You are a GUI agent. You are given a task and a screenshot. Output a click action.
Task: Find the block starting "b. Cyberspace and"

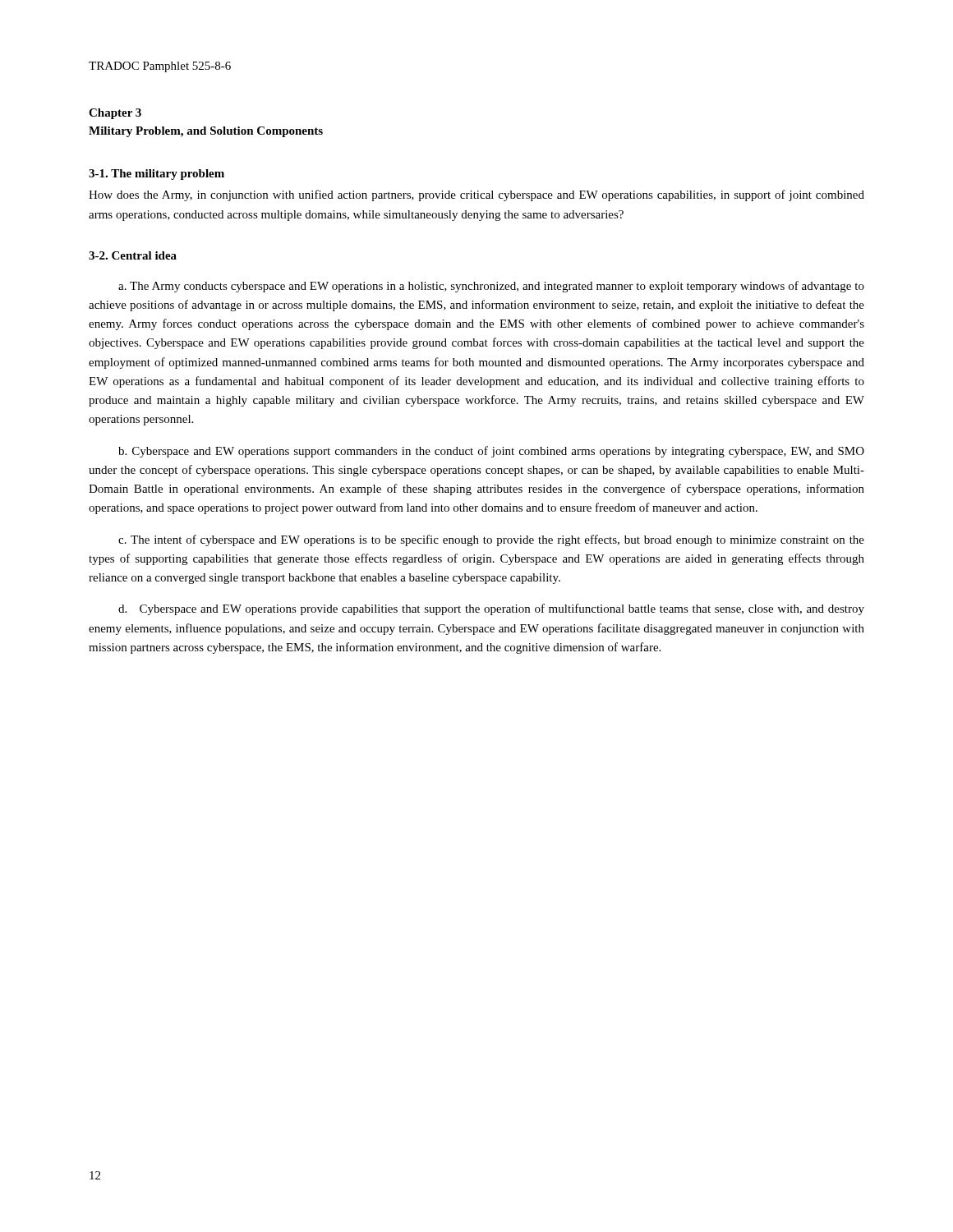click(x=476, y=479)
